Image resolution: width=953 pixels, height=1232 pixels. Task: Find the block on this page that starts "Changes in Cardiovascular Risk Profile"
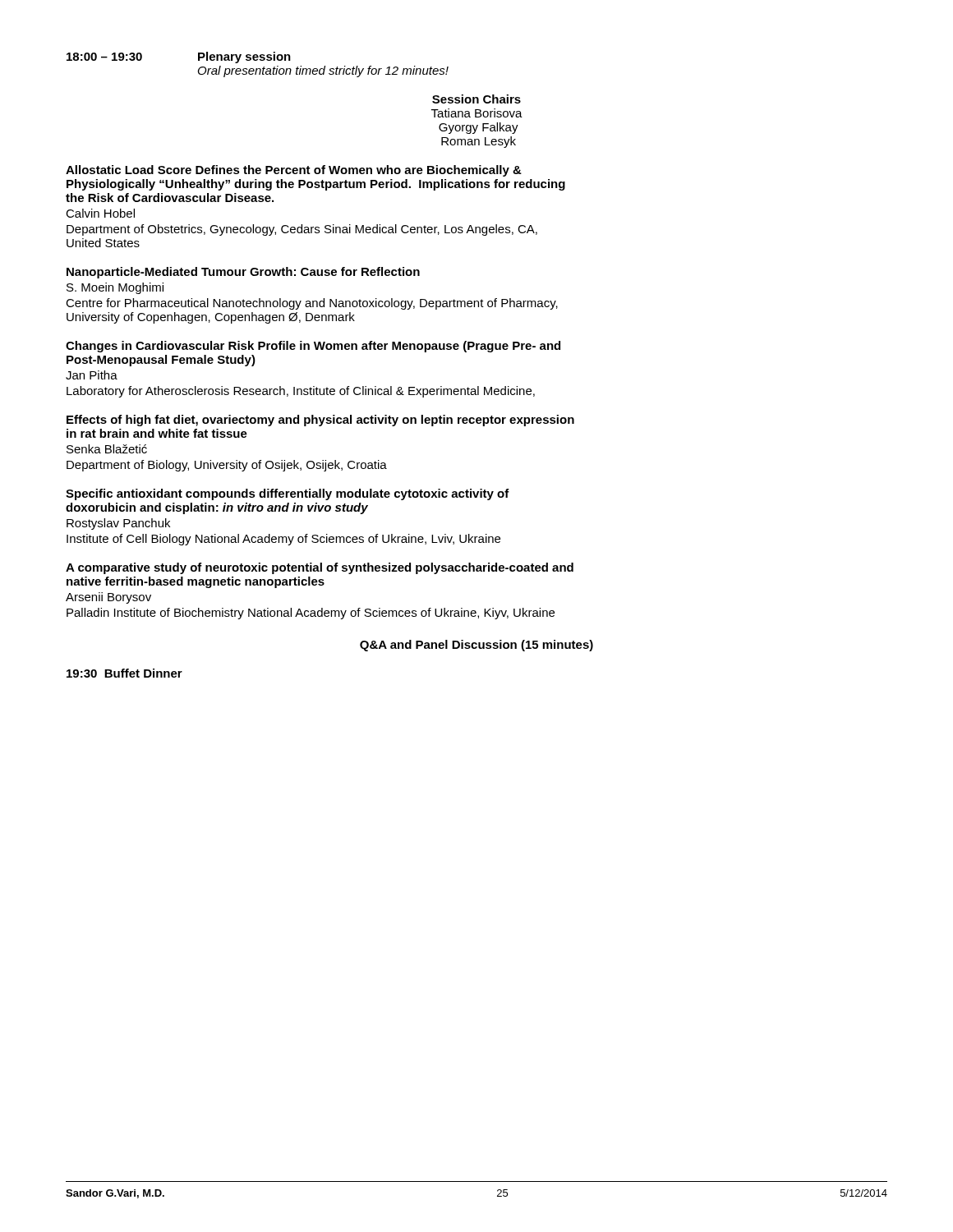click(x=313, y=347)
